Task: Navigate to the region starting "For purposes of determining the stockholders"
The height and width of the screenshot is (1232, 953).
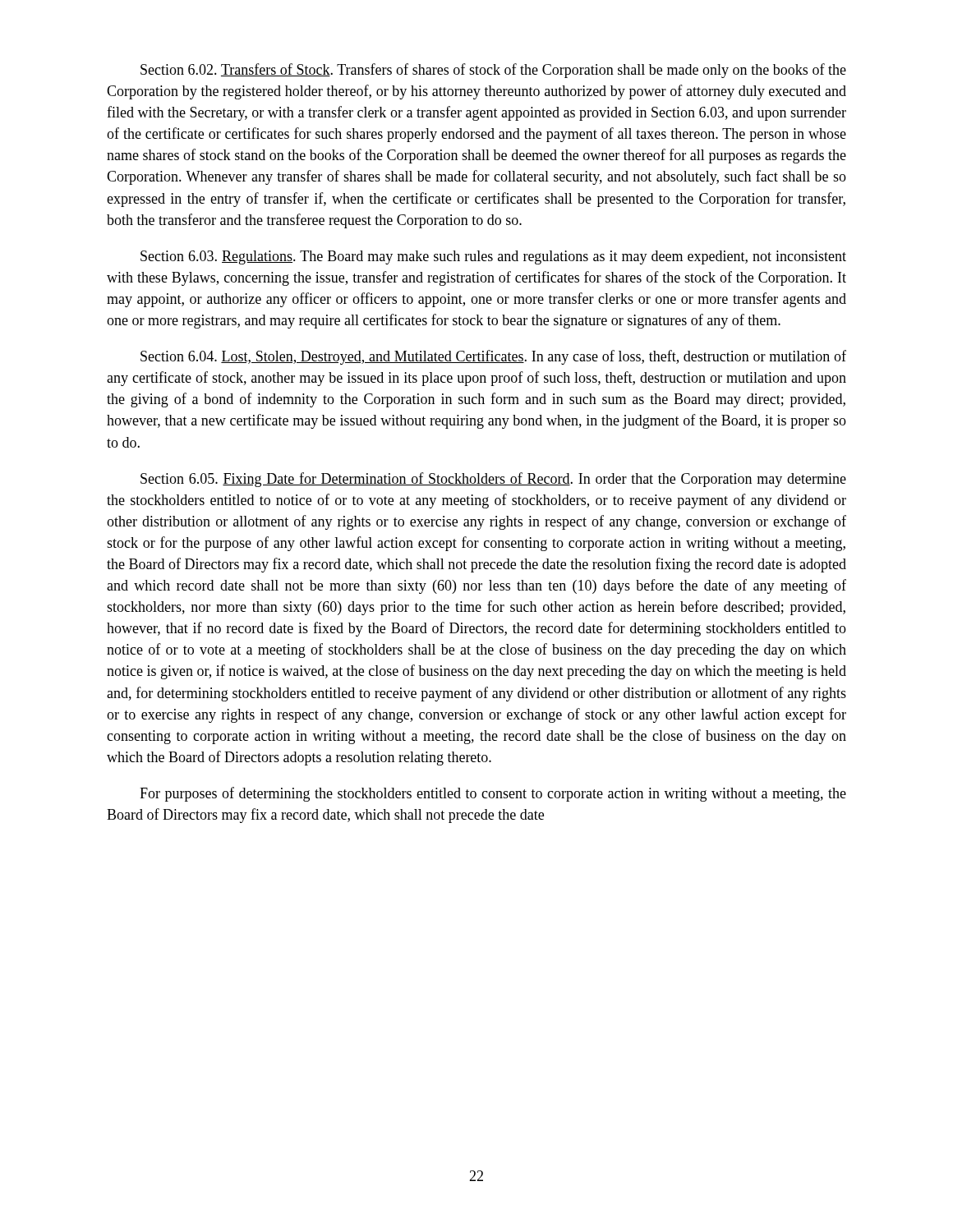Action: point(476,804)
